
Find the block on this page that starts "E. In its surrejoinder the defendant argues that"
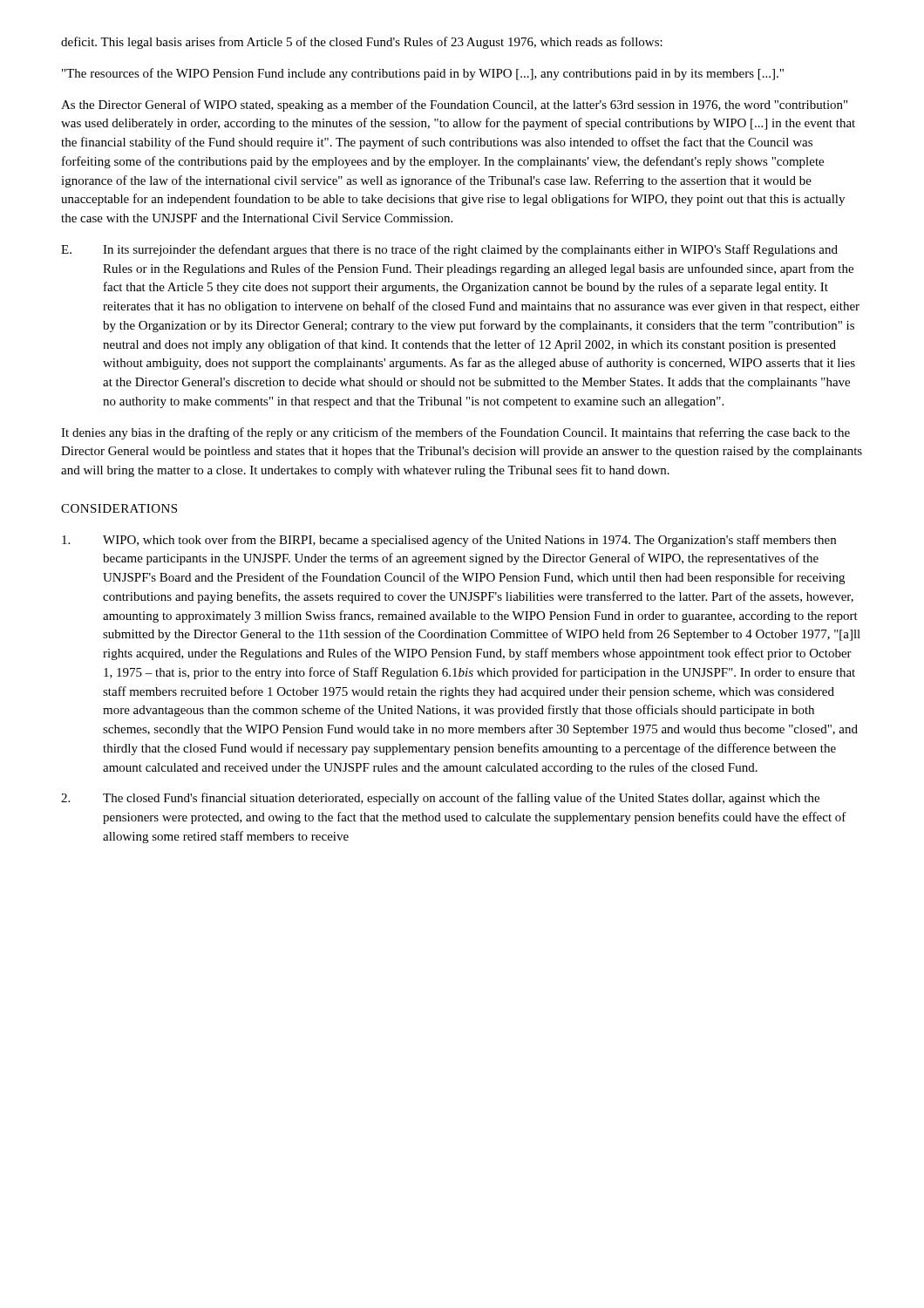462,326
